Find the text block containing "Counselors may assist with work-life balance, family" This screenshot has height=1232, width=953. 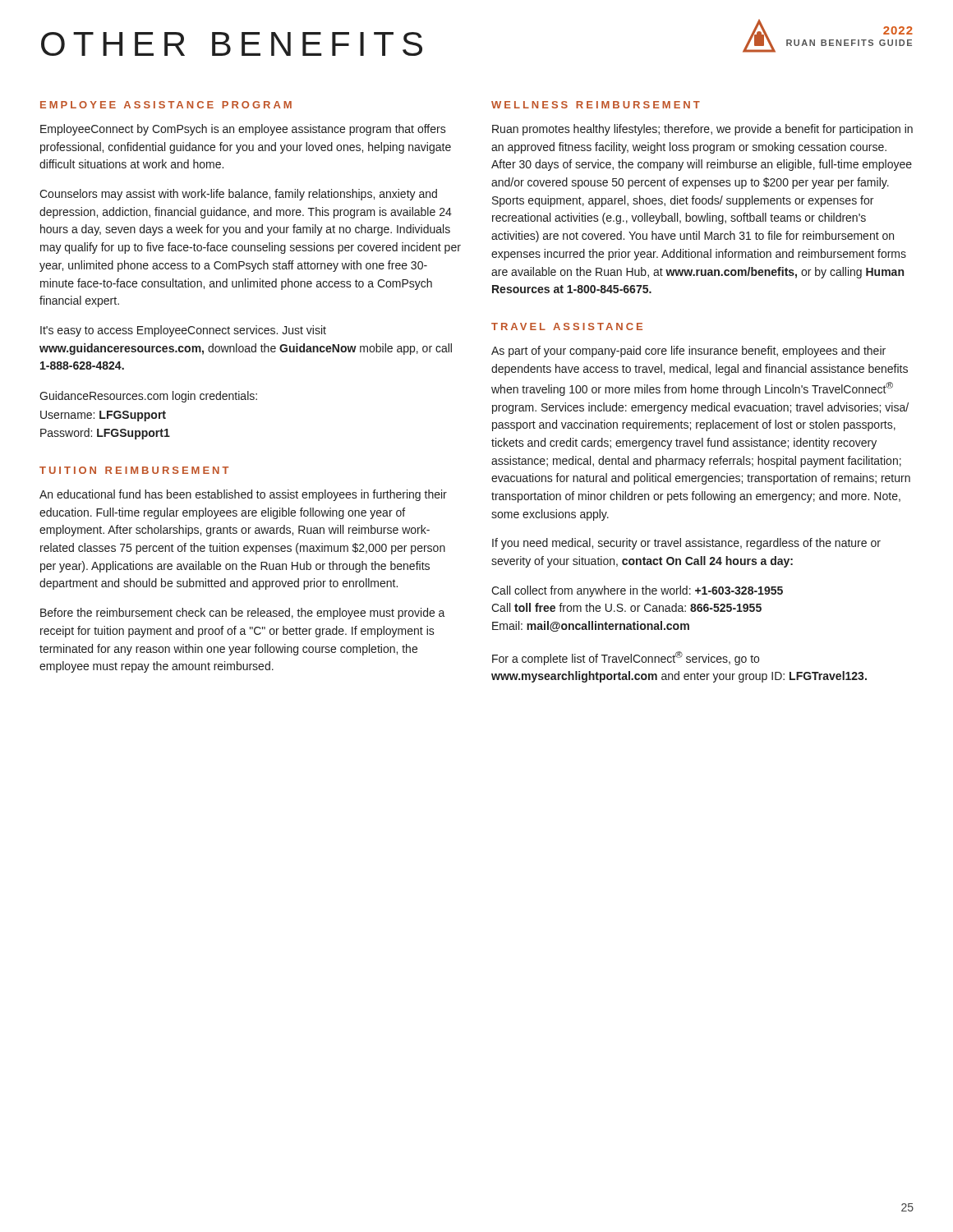250,247
